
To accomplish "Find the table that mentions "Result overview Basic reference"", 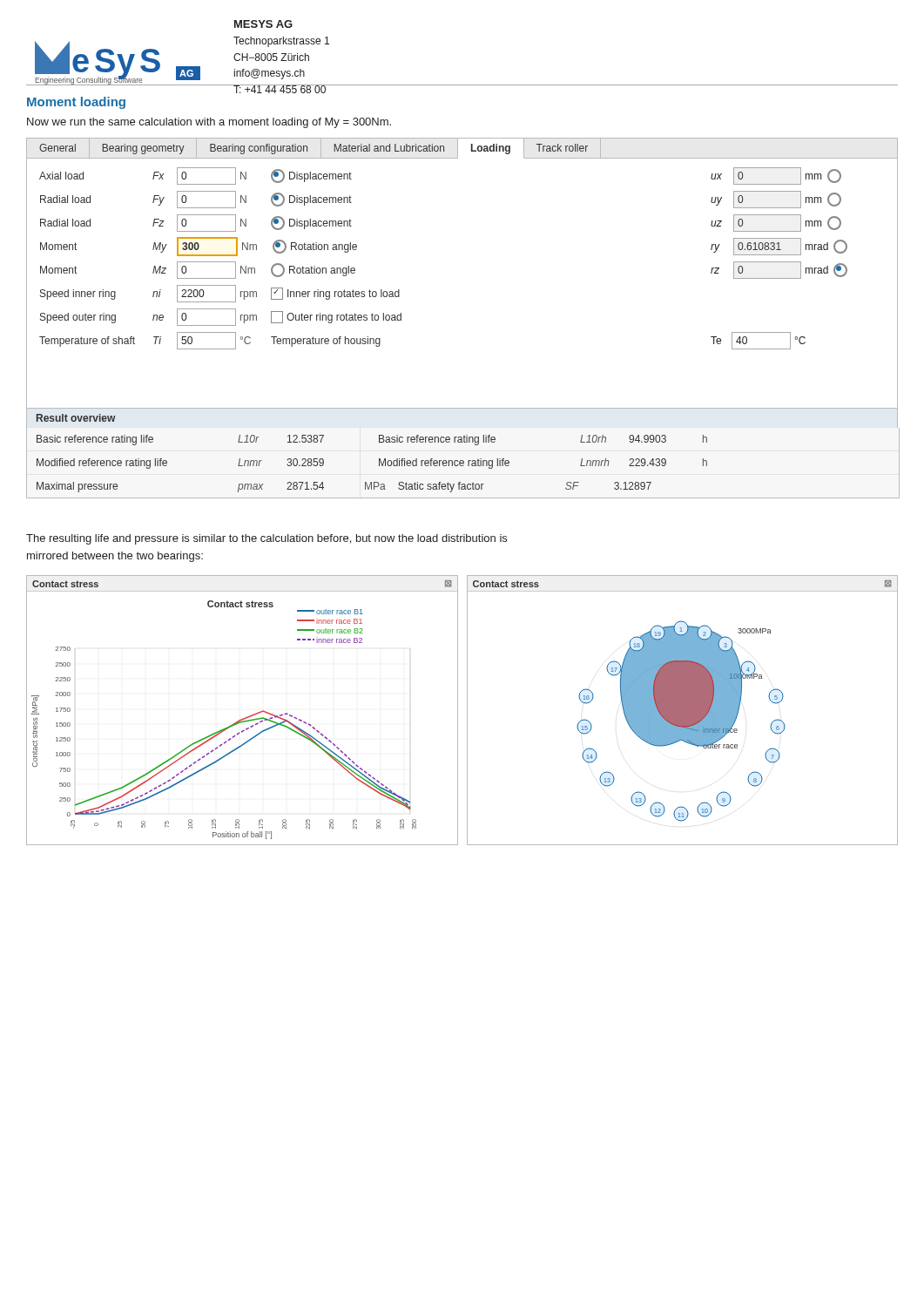I will (462, 453).
